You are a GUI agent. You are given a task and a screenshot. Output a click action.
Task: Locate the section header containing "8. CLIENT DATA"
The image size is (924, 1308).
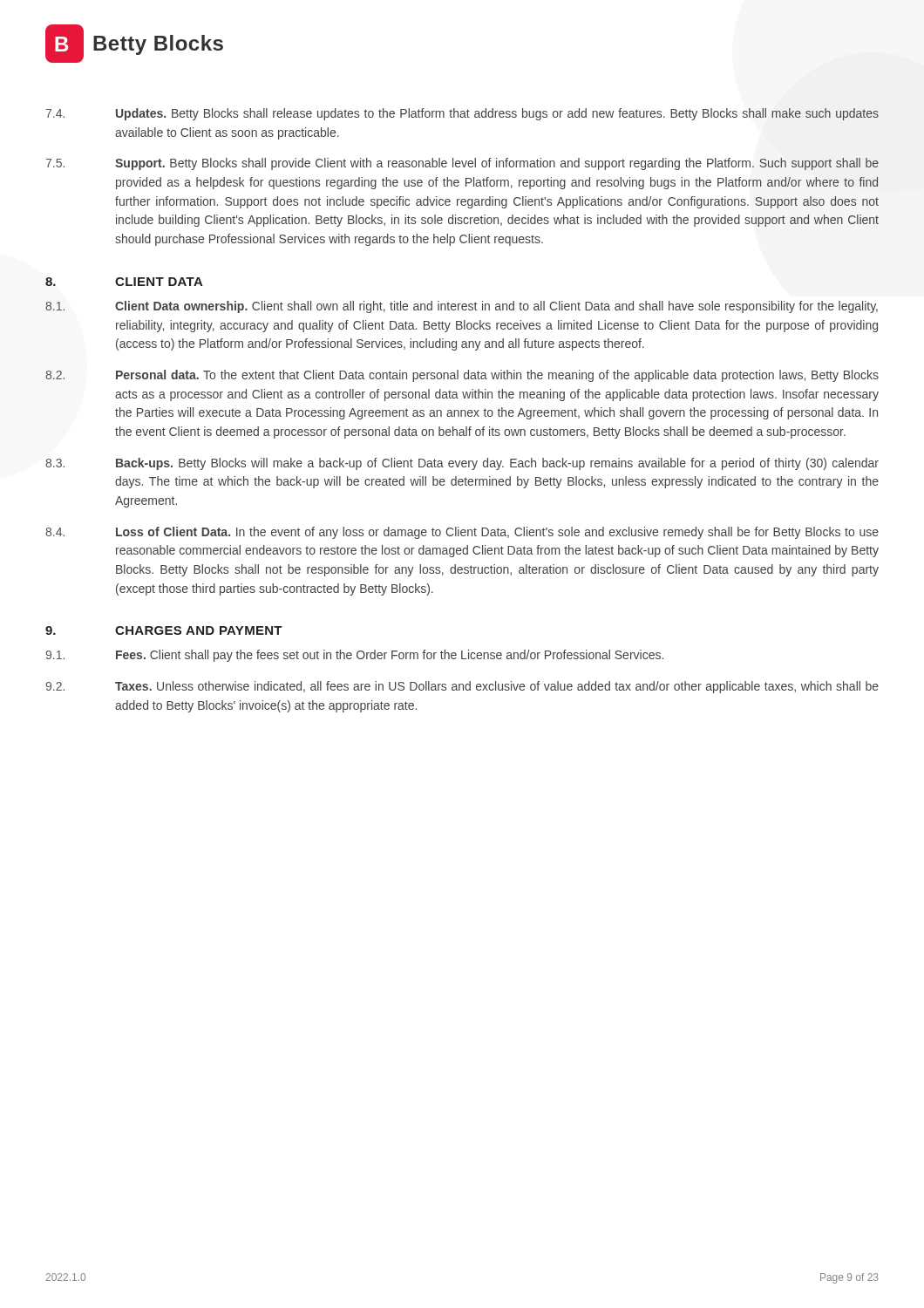[124, 281]
